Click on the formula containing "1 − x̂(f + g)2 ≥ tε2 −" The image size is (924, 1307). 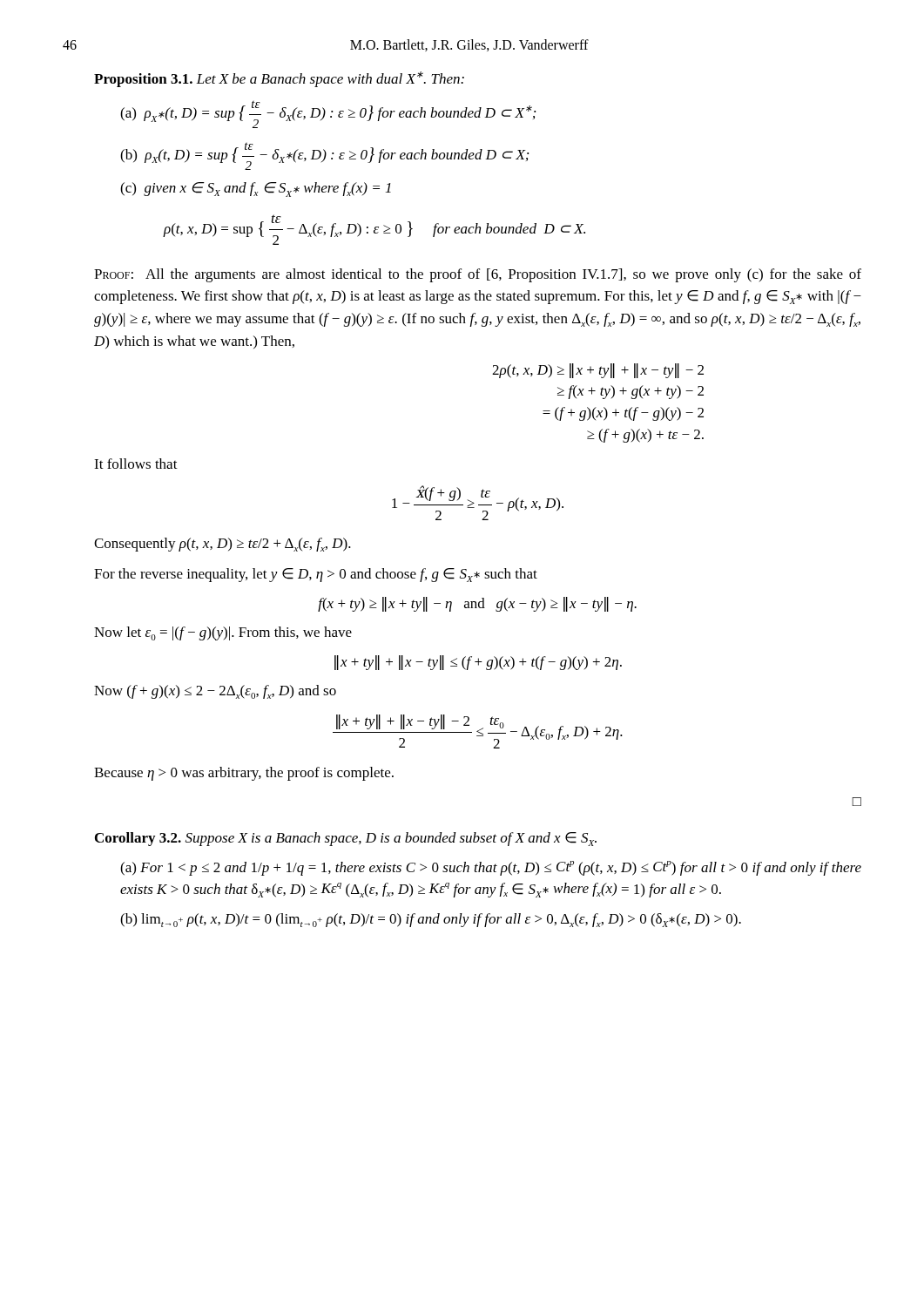478,505
